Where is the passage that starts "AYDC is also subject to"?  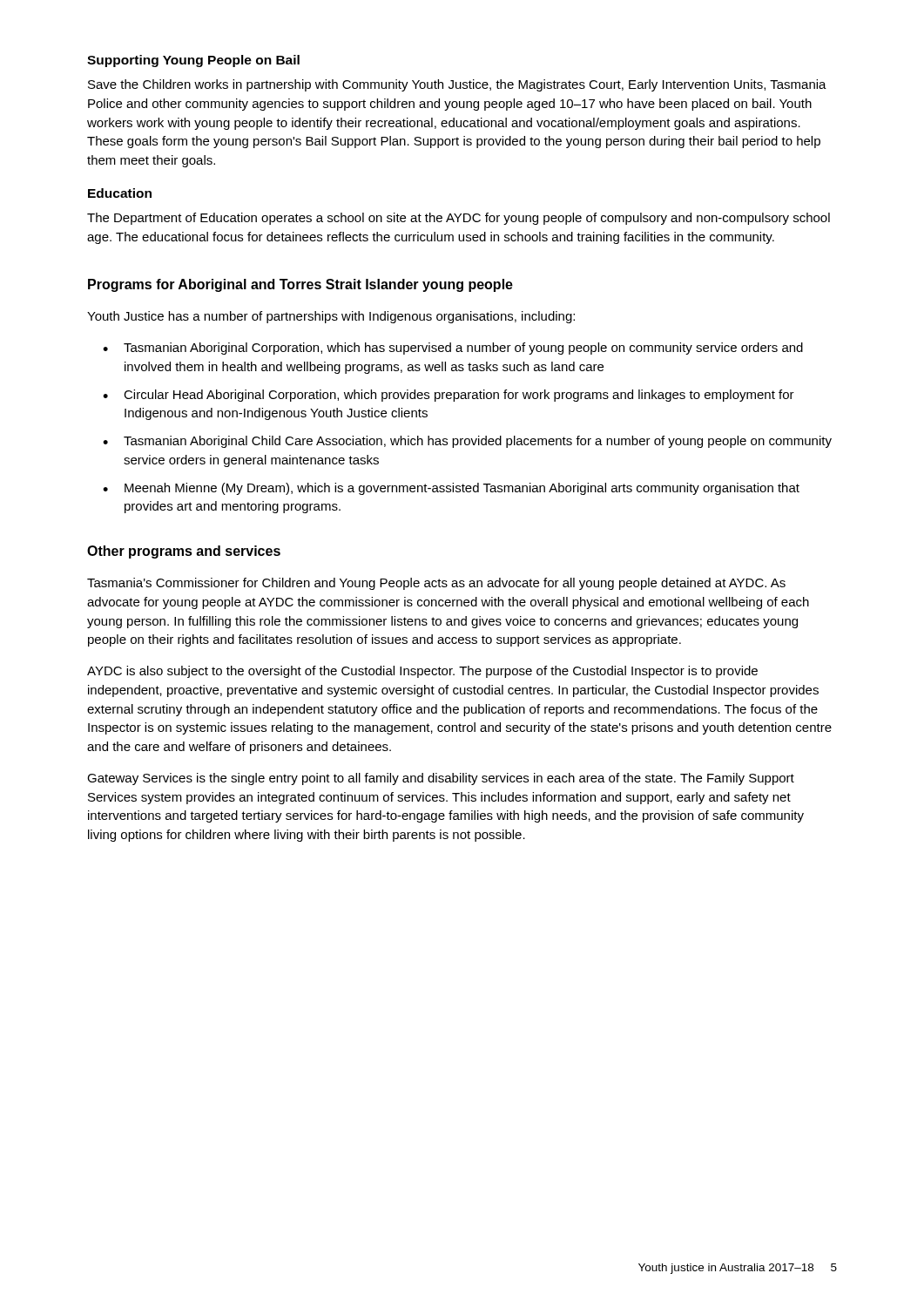point(459,708)
